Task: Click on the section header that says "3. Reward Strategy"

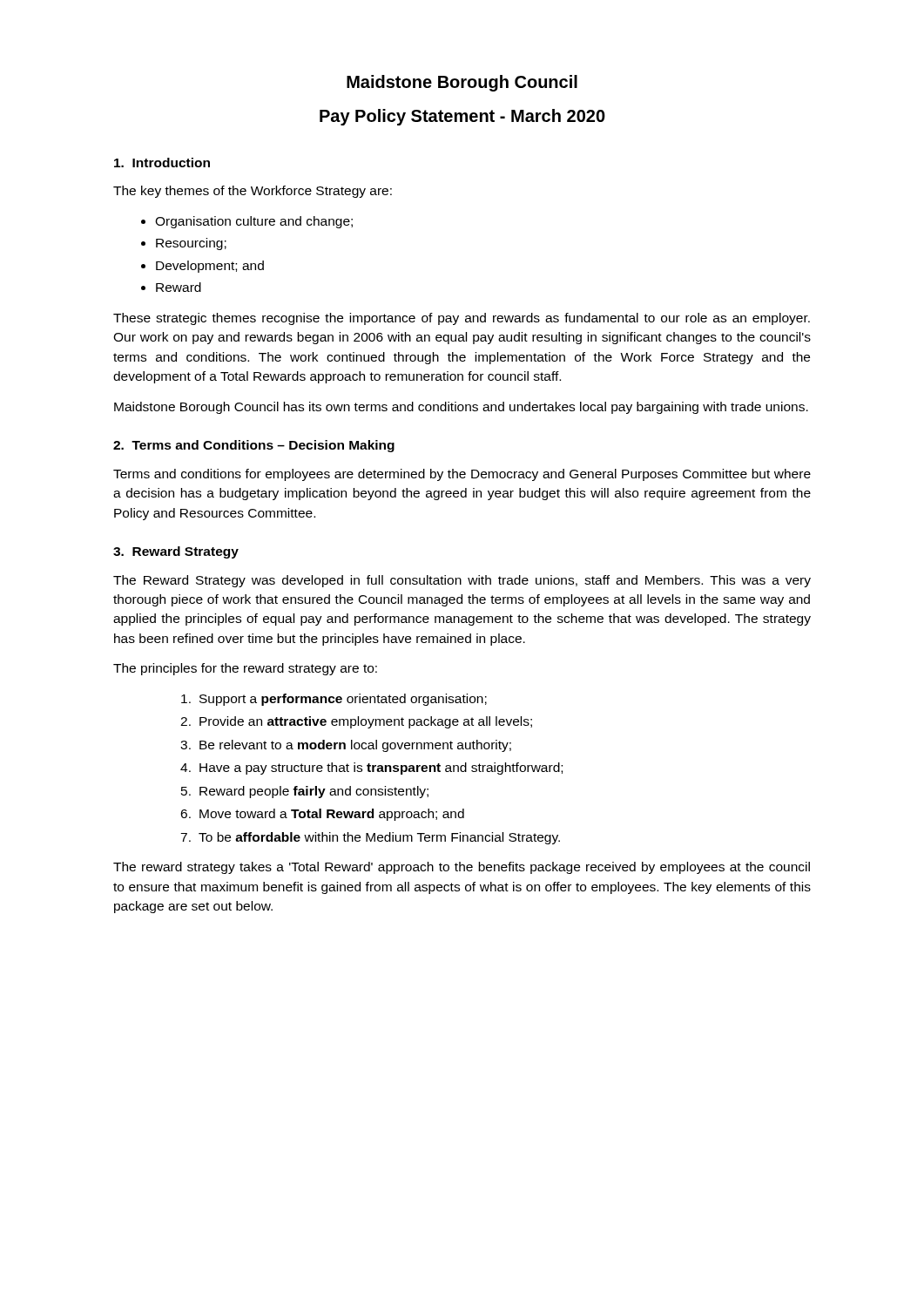Action: pos(176,551)
